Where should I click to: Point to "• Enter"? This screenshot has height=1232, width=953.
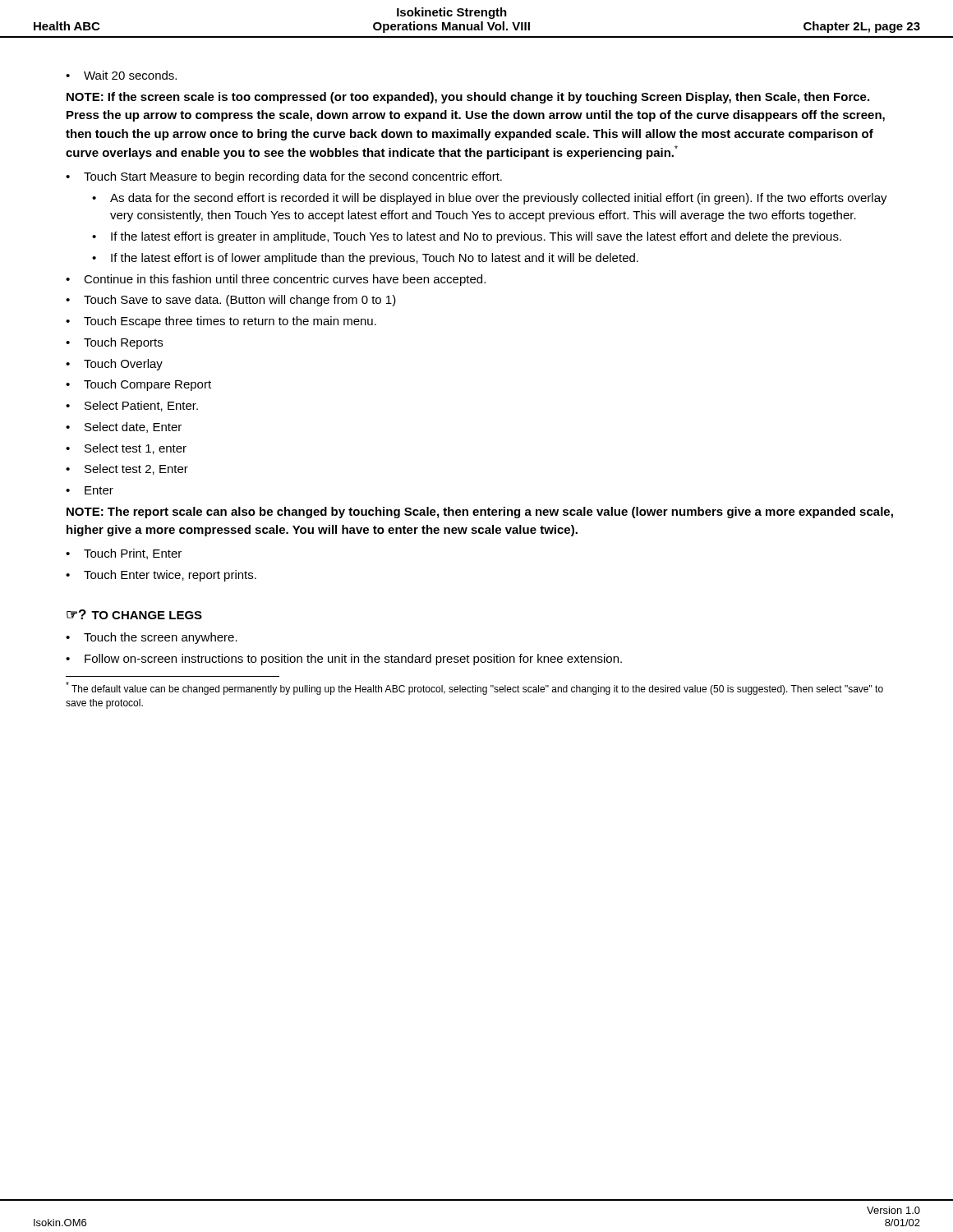pyautogui.click(x=89, y=490)
